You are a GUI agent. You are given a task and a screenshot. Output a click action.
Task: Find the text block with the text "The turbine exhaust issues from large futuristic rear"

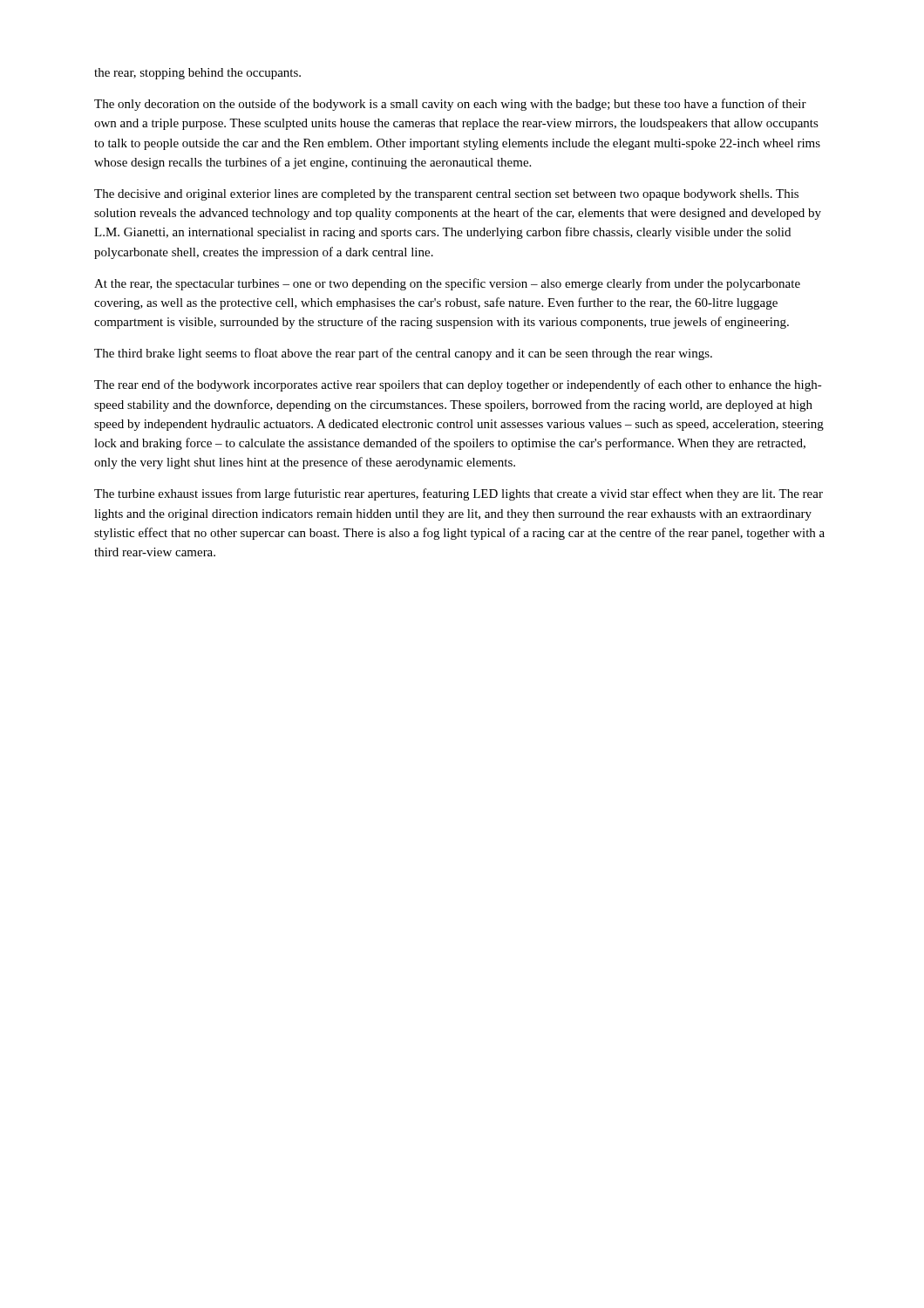pos(460,523)
